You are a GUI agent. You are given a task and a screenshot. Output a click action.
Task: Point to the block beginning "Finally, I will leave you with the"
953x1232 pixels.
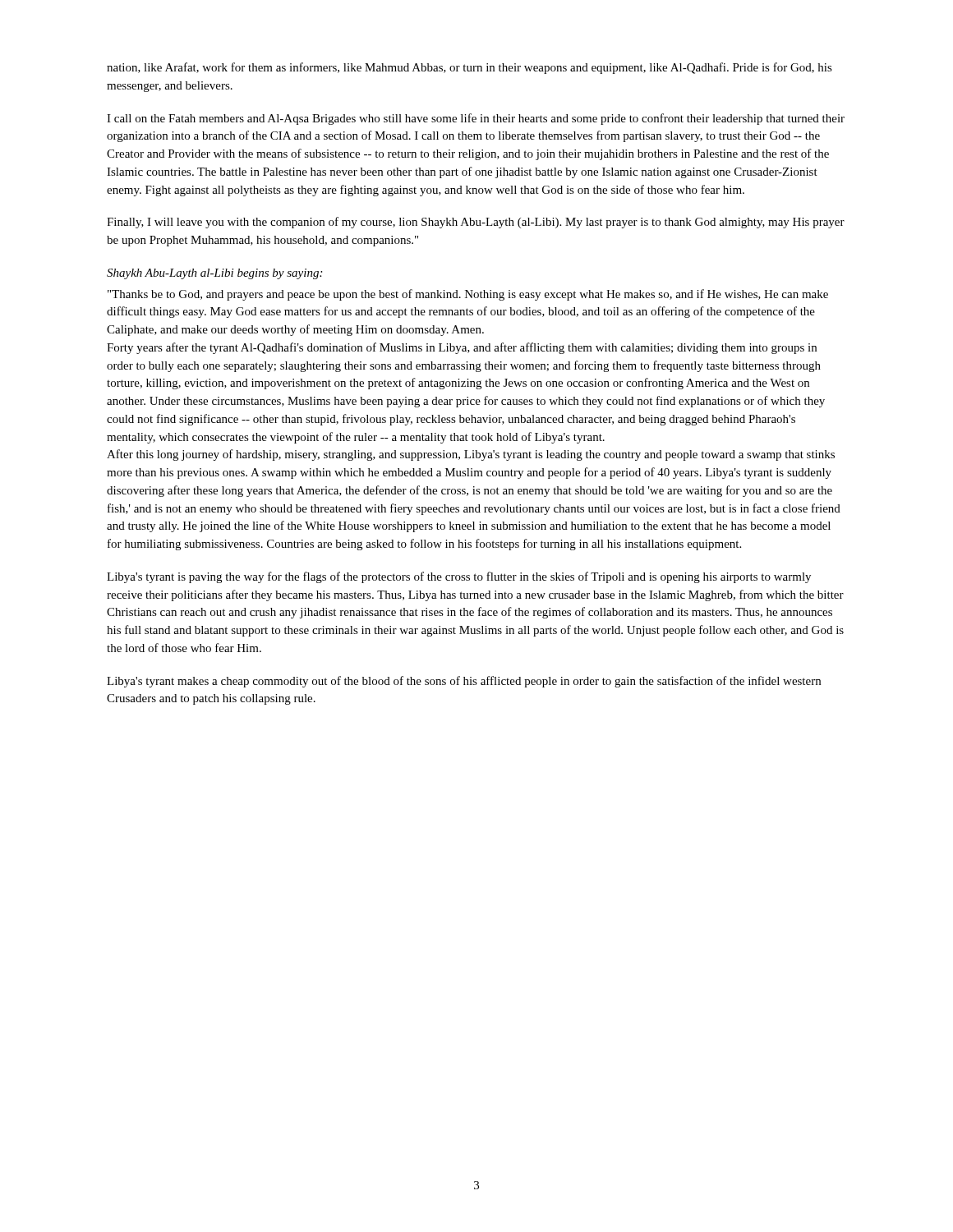475,231
